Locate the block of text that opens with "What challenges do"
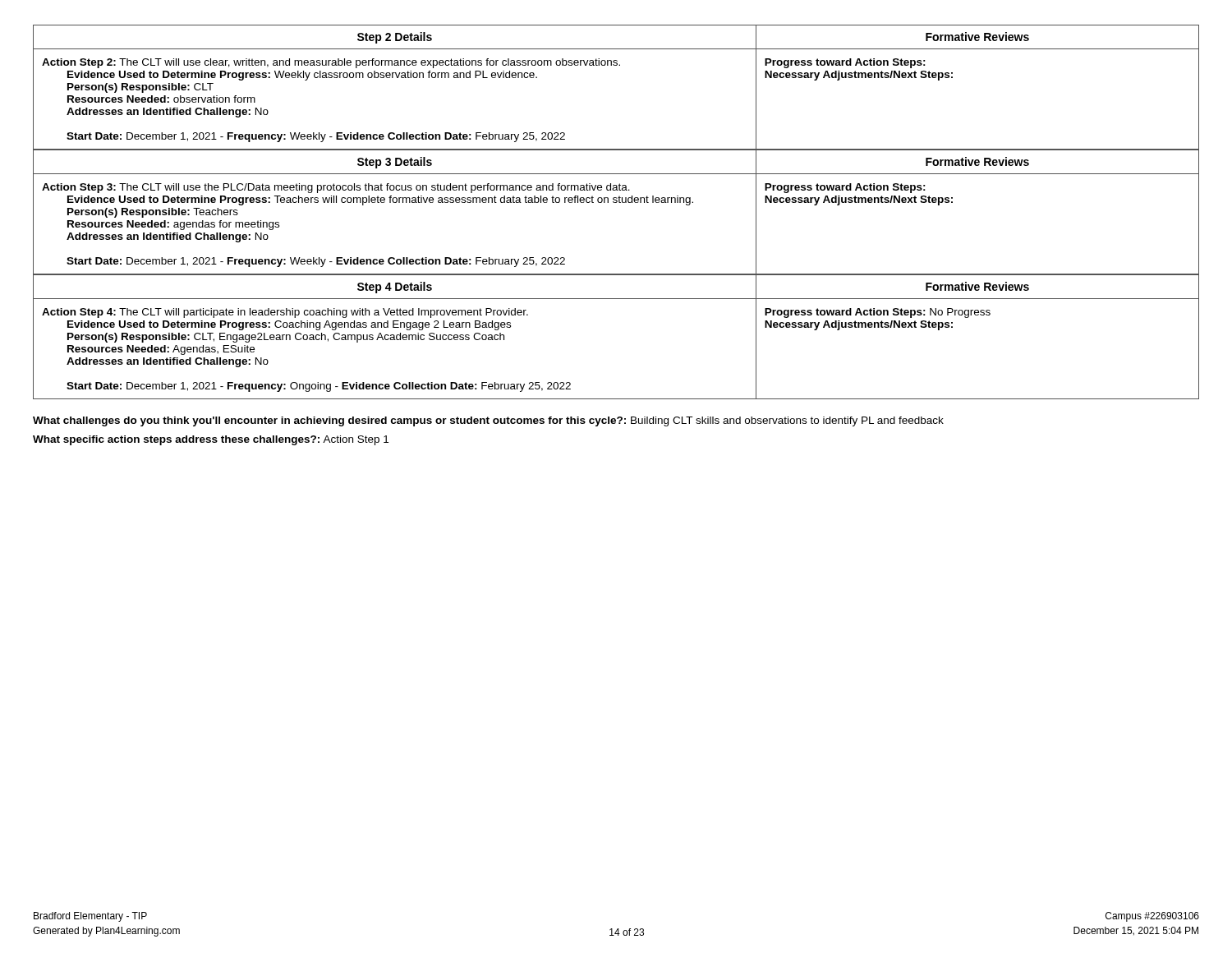This screenshot has width=1232, height=953. 488,420
